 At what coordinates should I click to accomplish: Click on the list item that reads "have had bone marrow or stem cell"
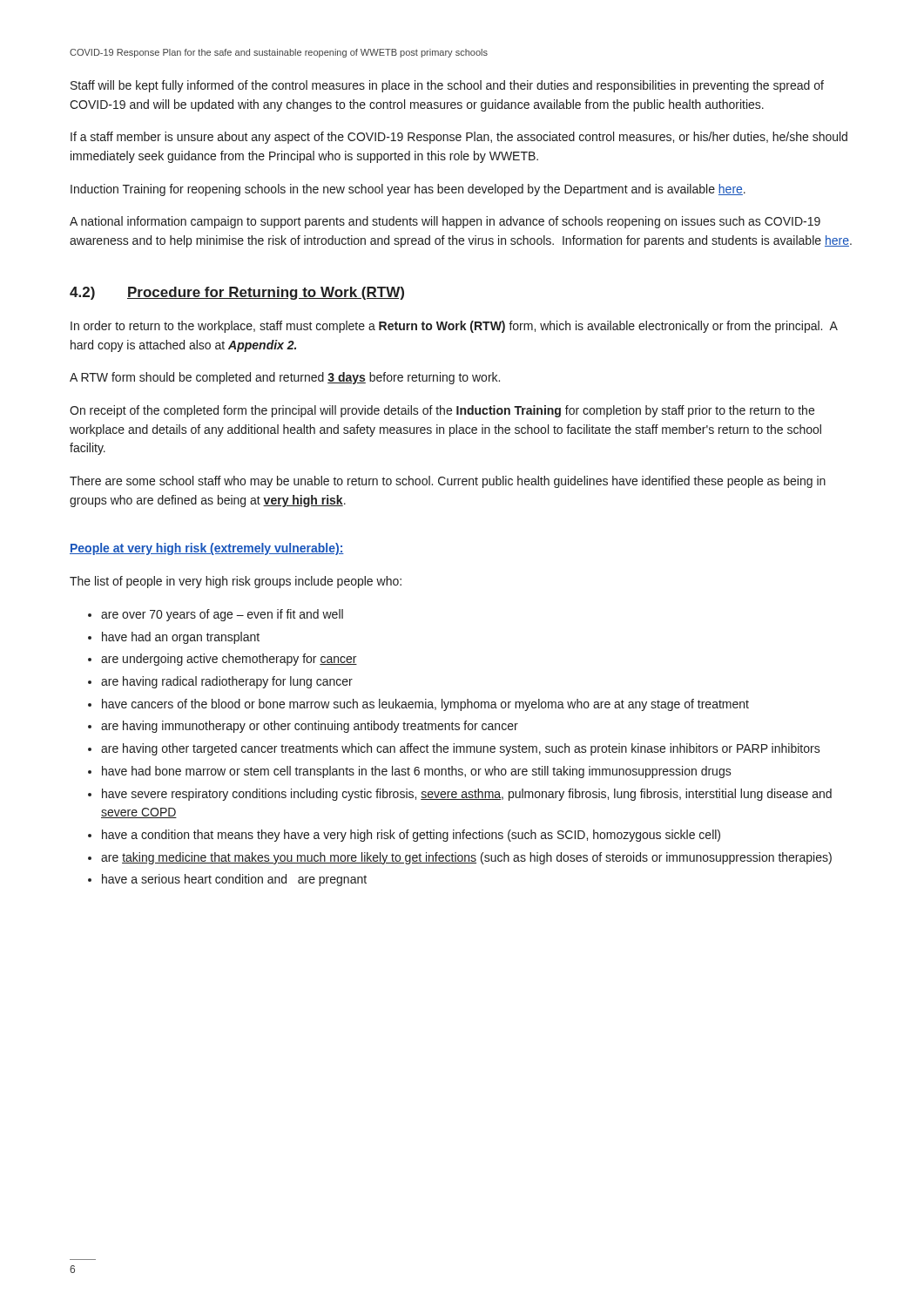point(416,771)
